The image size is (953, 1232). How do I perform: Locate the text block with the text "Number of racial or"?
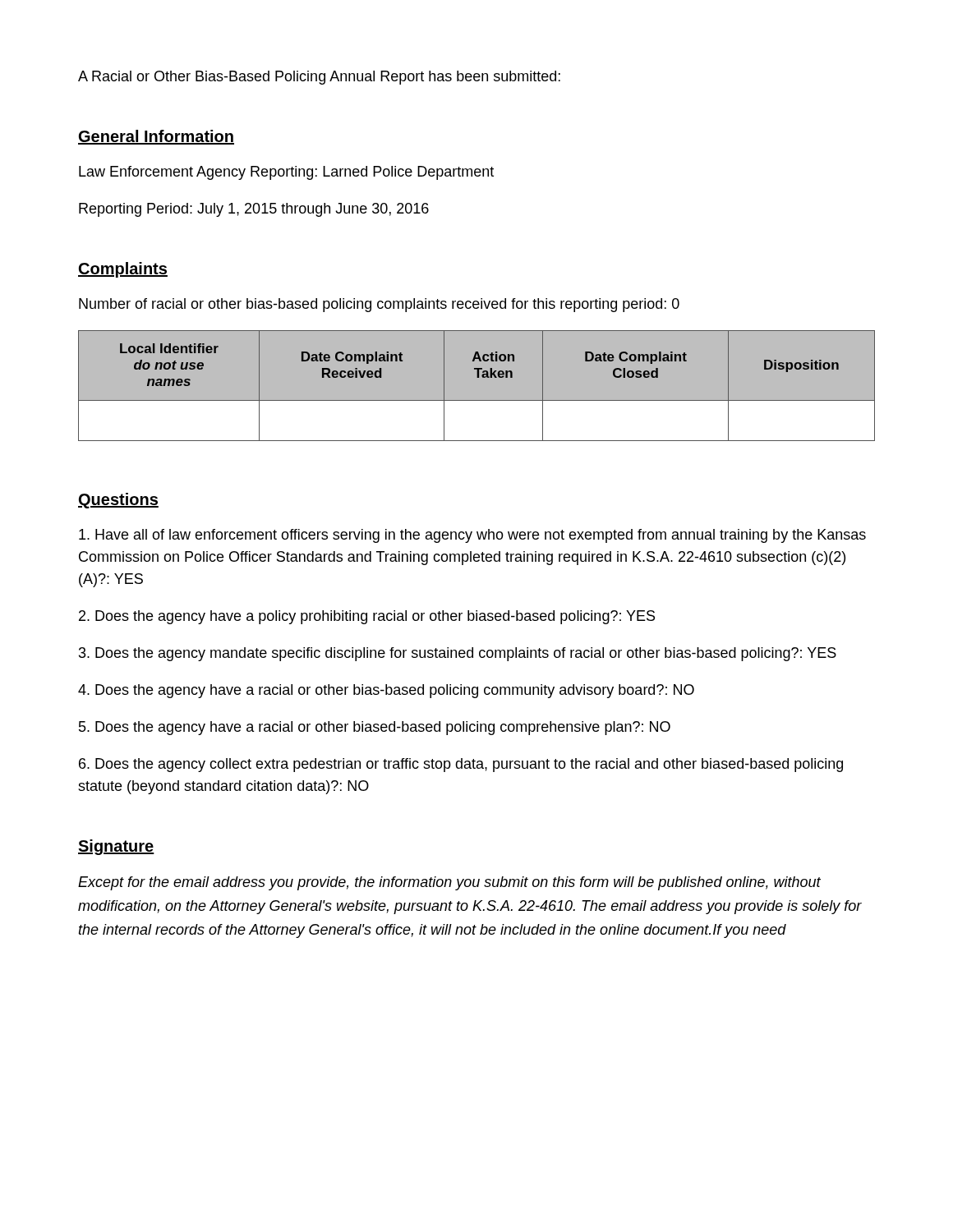(379, 304)
